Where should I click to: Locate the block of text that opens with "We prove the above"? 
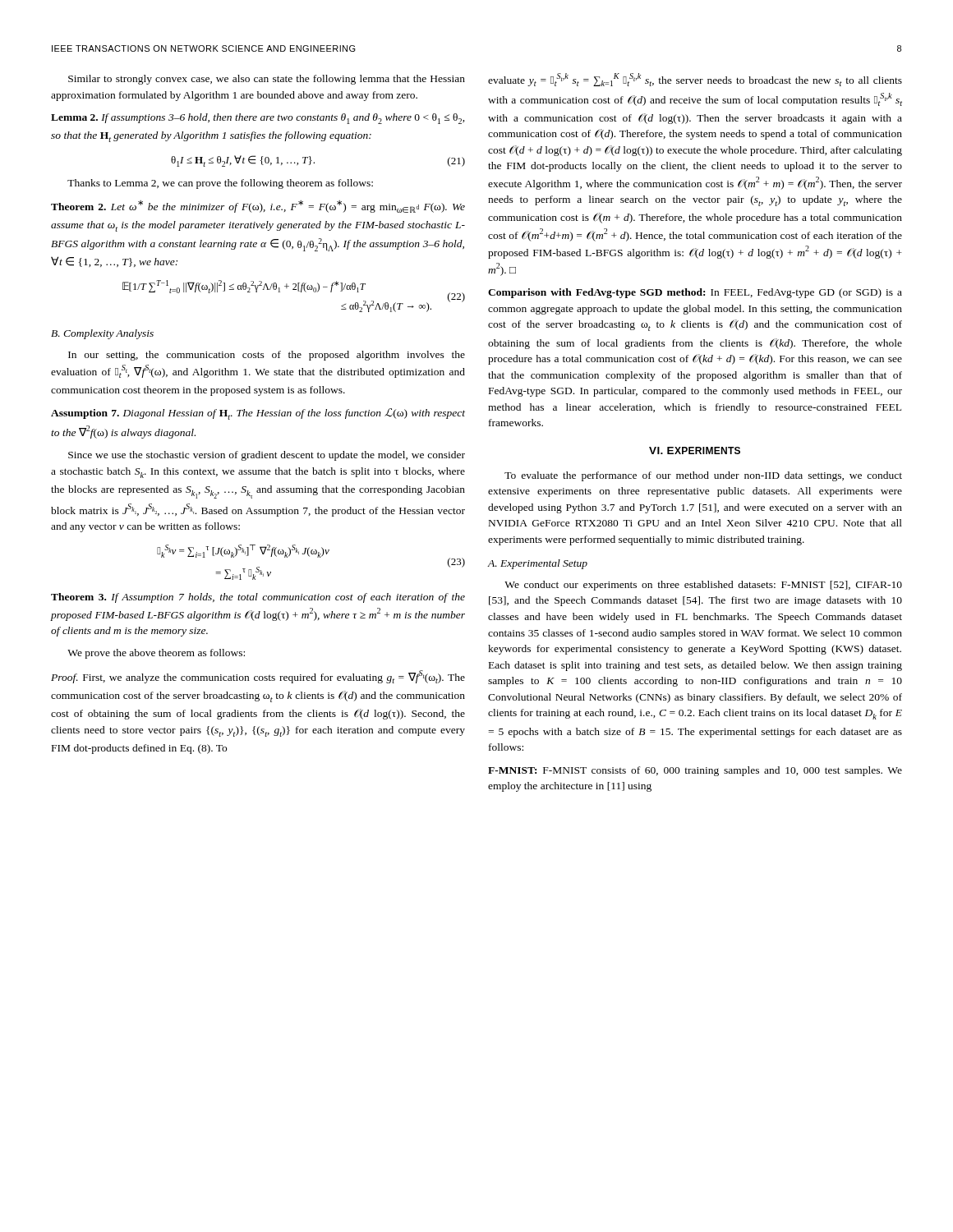click(156, 654)
